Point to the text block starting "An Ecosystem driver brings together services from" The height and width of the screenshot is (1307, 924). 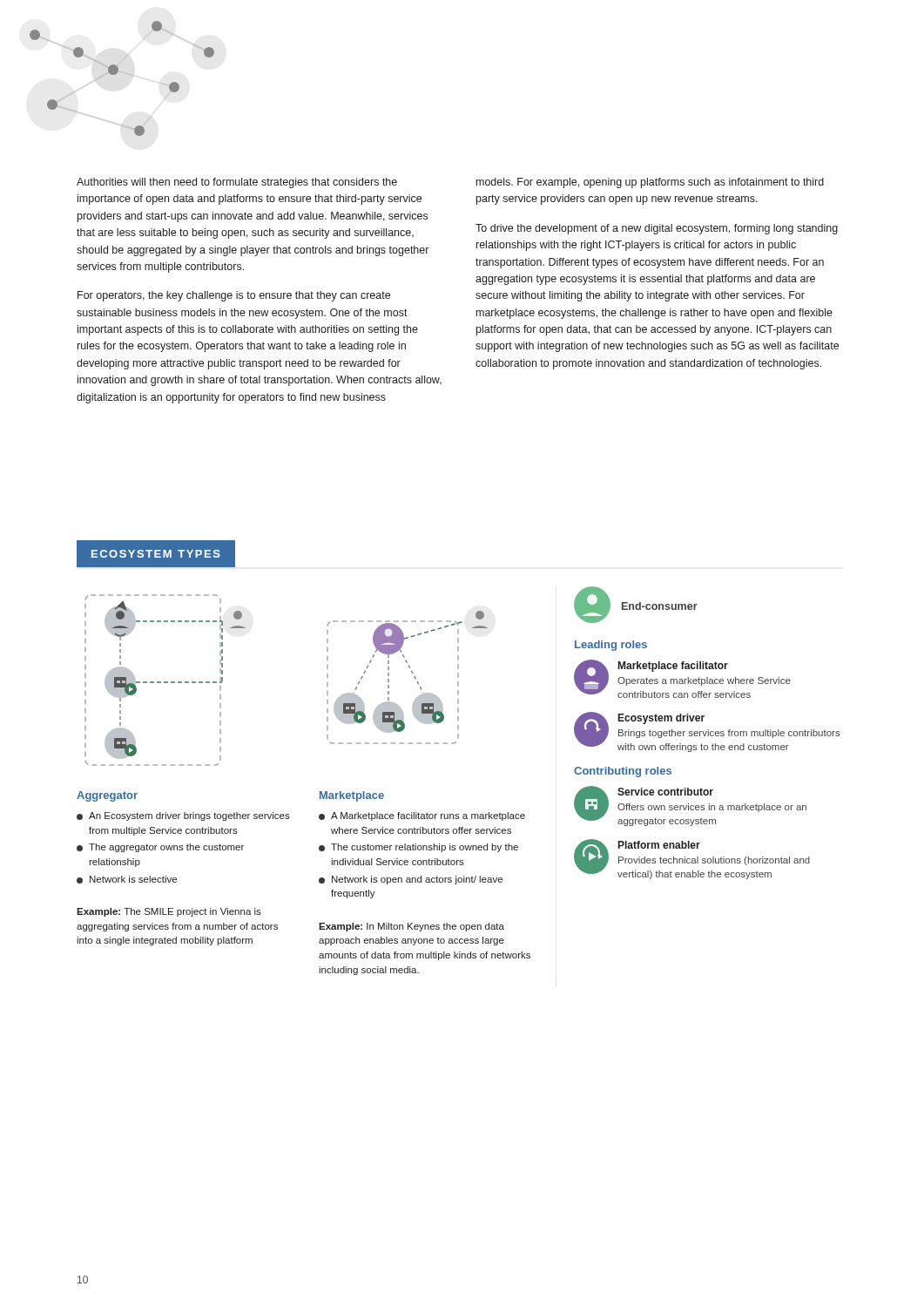click(189, 823)
